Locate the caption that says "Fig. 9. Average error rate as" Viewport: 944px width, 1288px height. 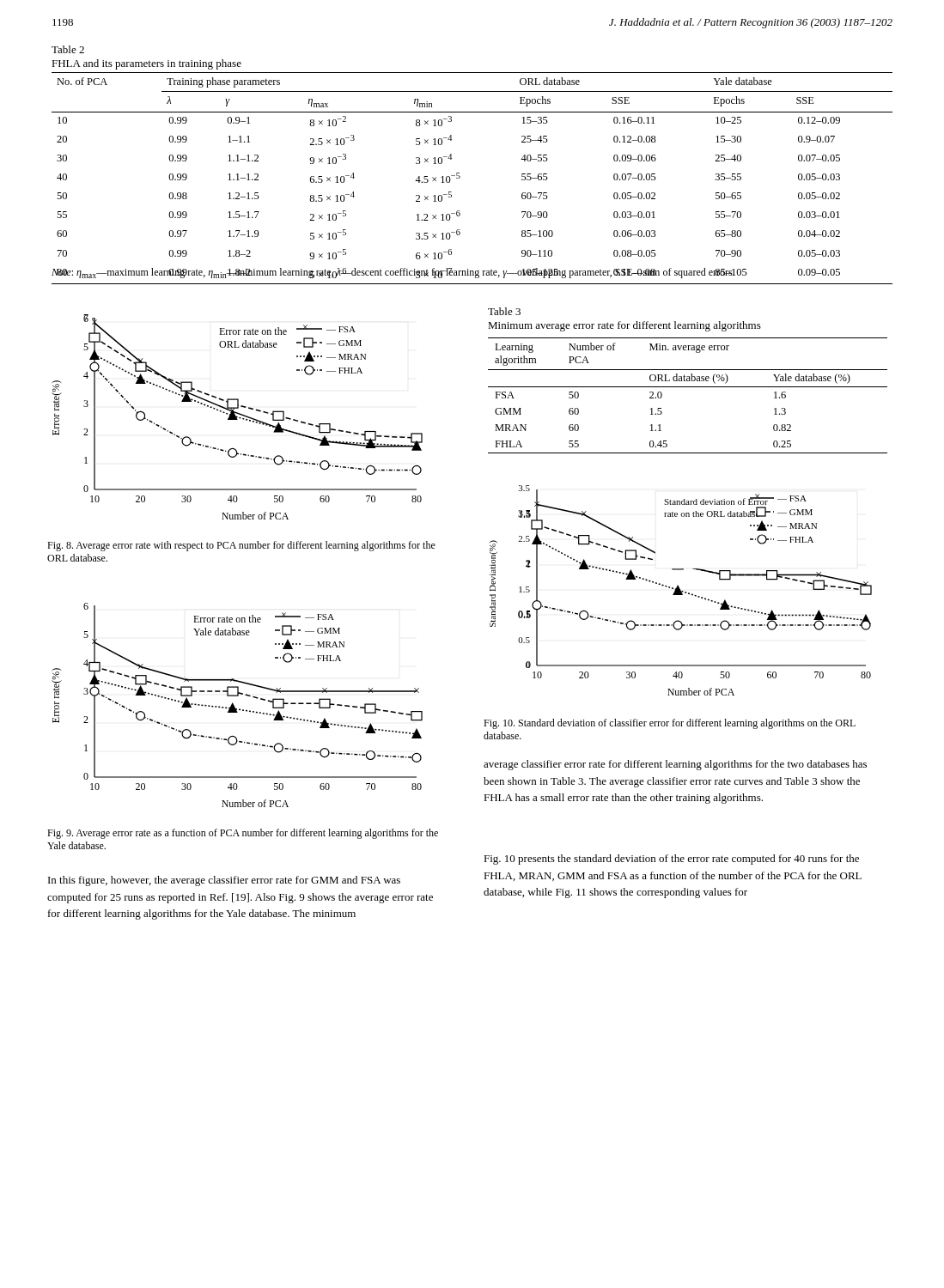point(243,839)
